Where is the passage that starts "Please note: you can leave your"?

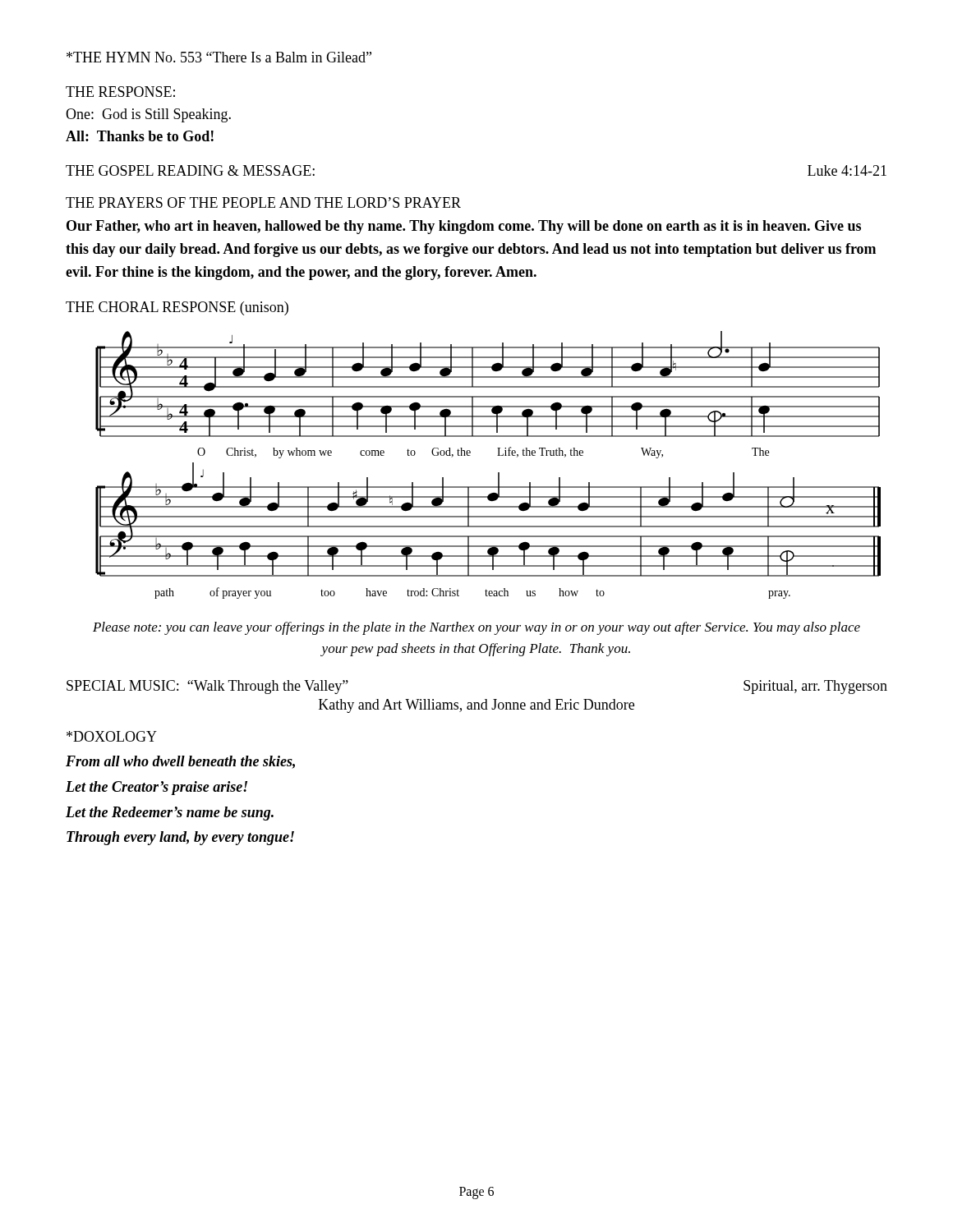tap(476, 638)
